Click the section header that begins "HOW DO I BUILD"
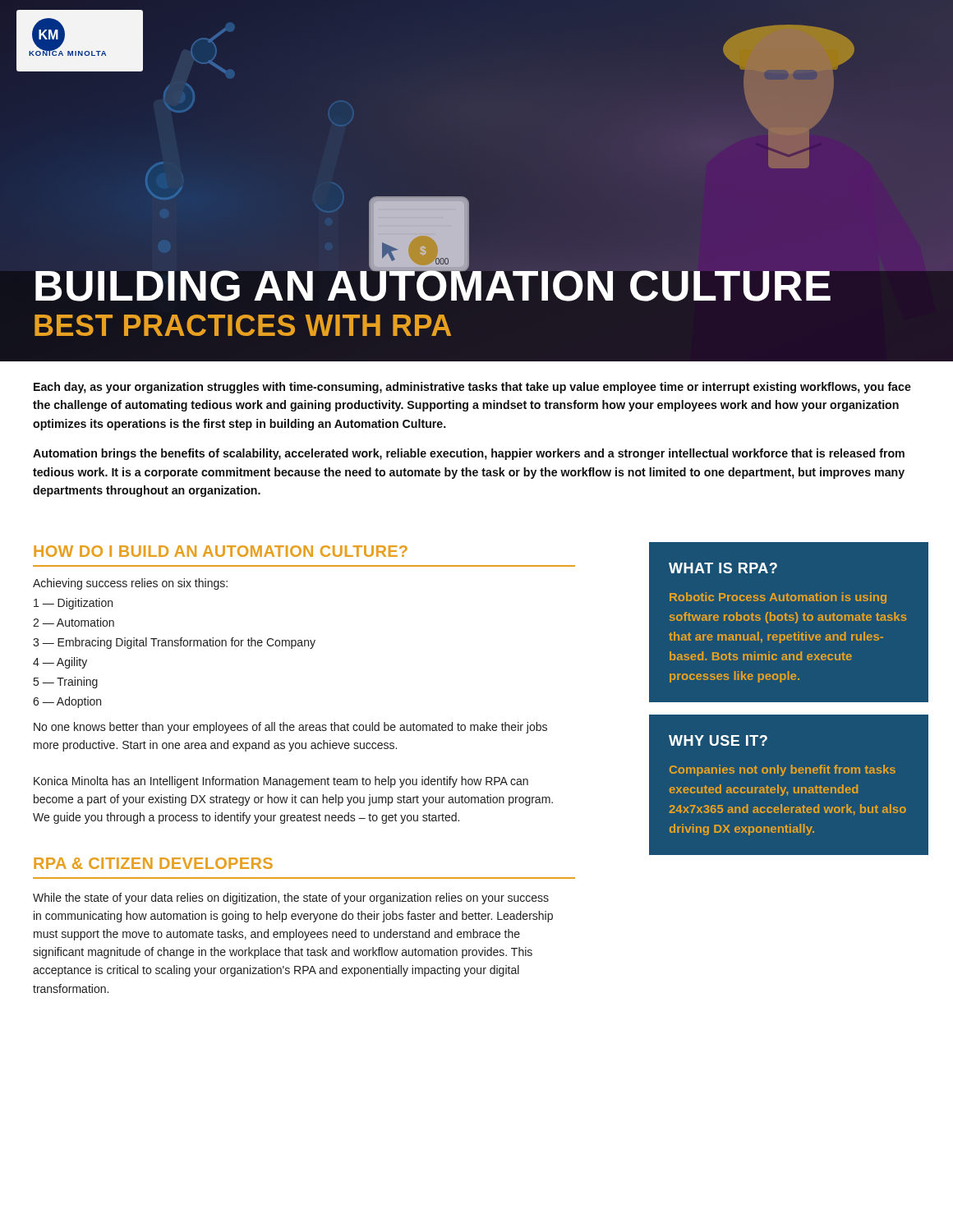953x1232 pixels. 221,551
